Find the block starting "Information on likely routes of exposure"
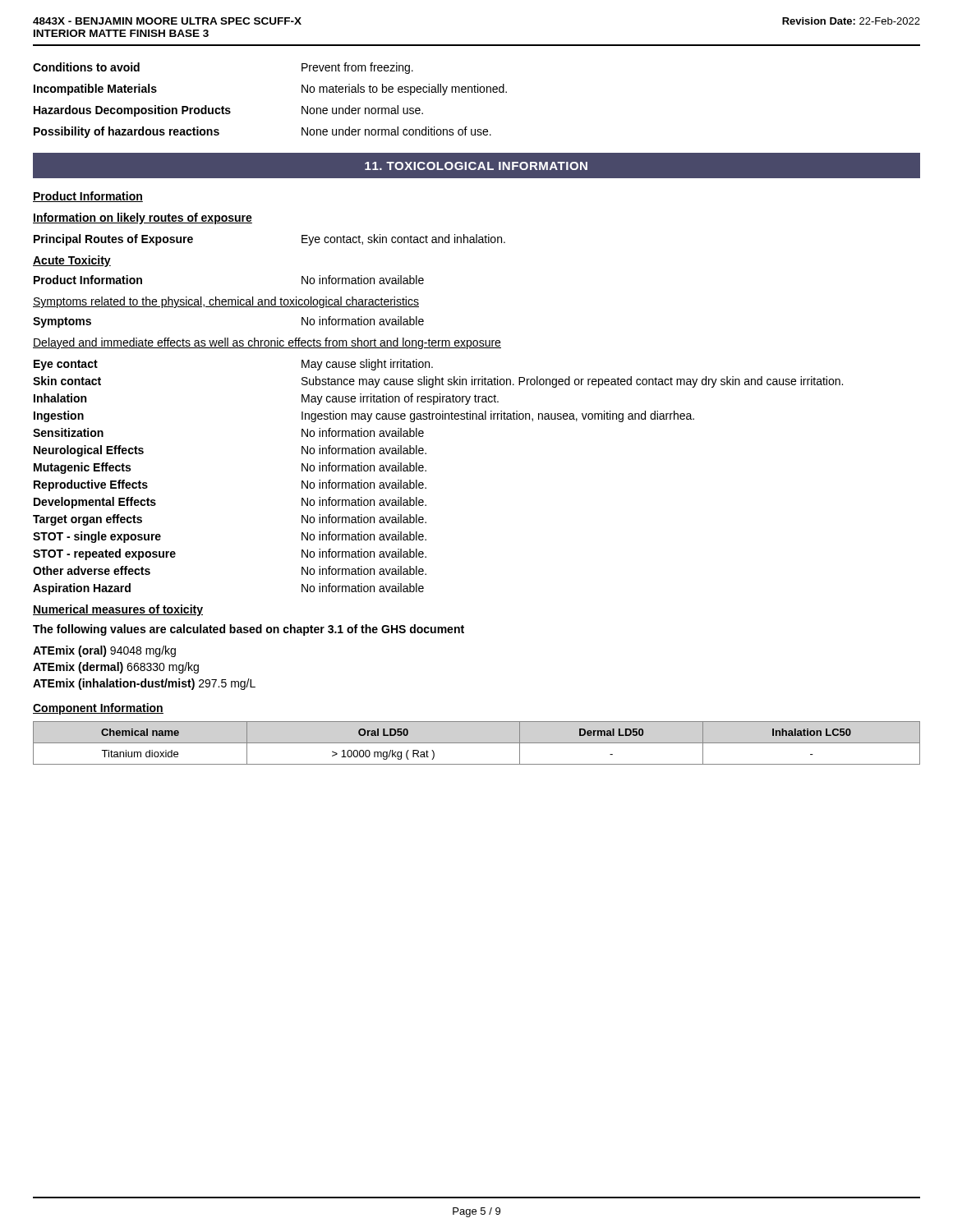The height and width of the screenshot is (1232, 953). tap(142, 218)
